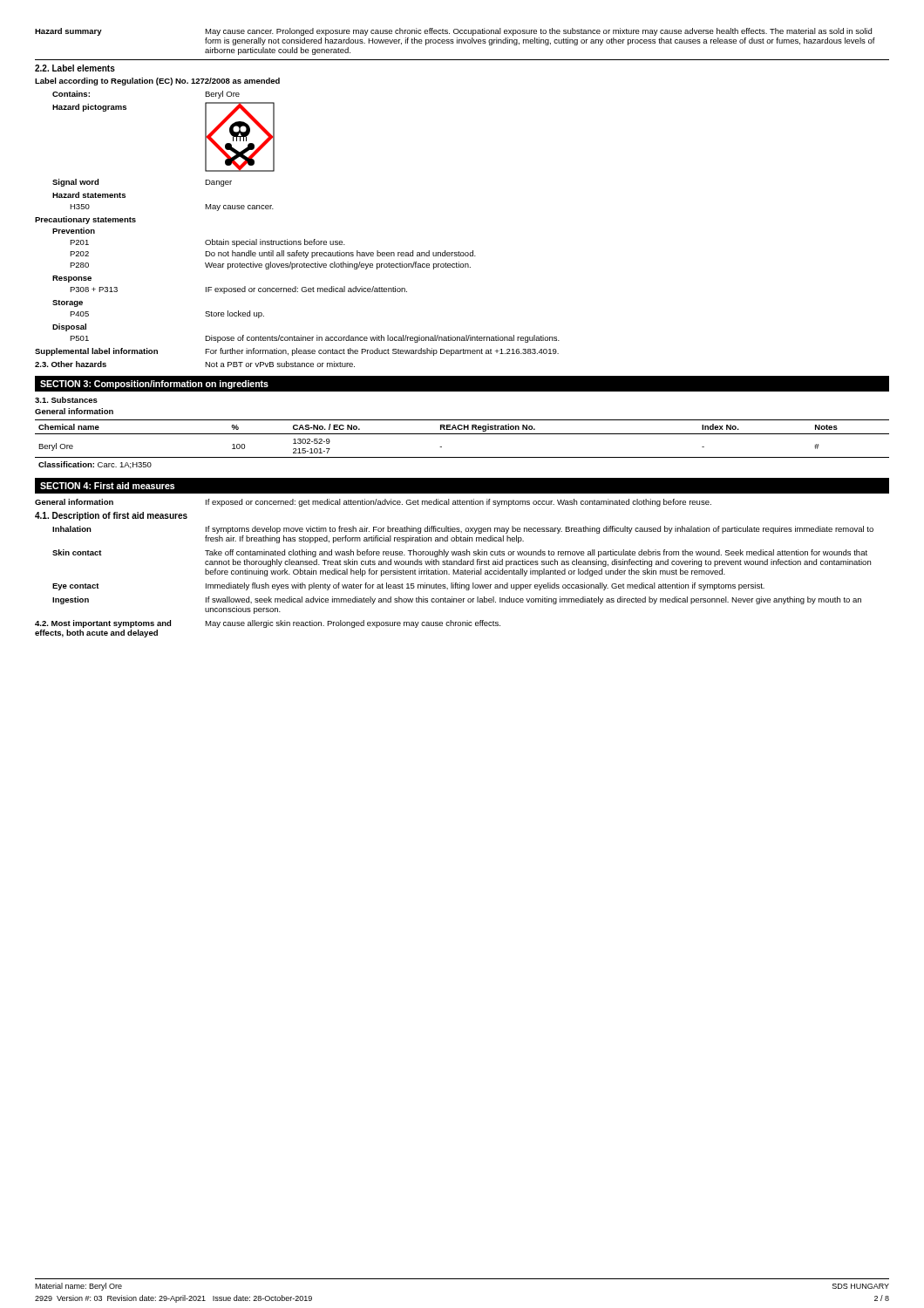Click on the element starting "Hazard summary May cause cancer. Prolonged"
Screen dimensions: 1308x924
[462, 41]
